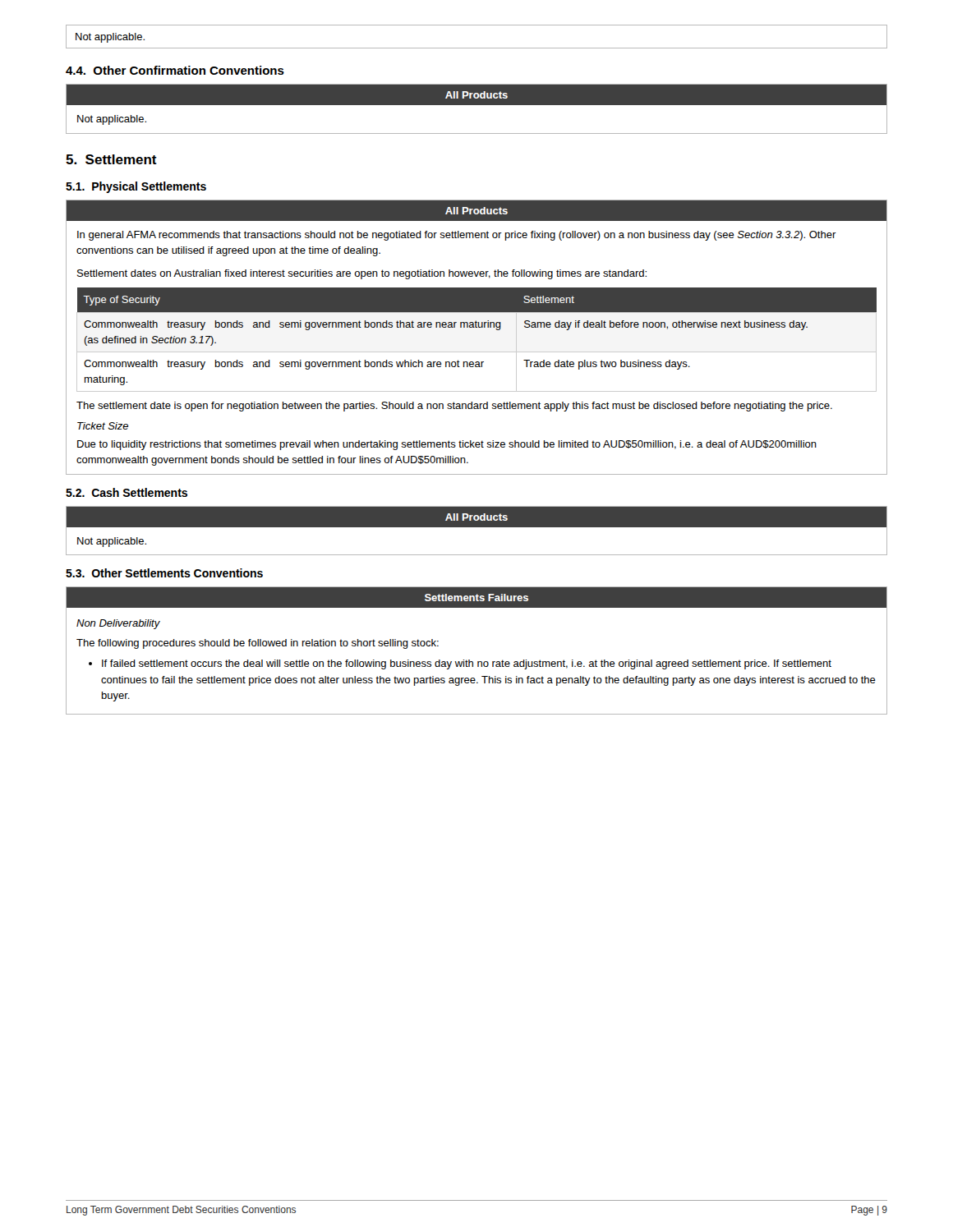Click on the section header that says "5. Settlement"
The height and width of the screenshot is (1232, 953).
tap(111, 159)
